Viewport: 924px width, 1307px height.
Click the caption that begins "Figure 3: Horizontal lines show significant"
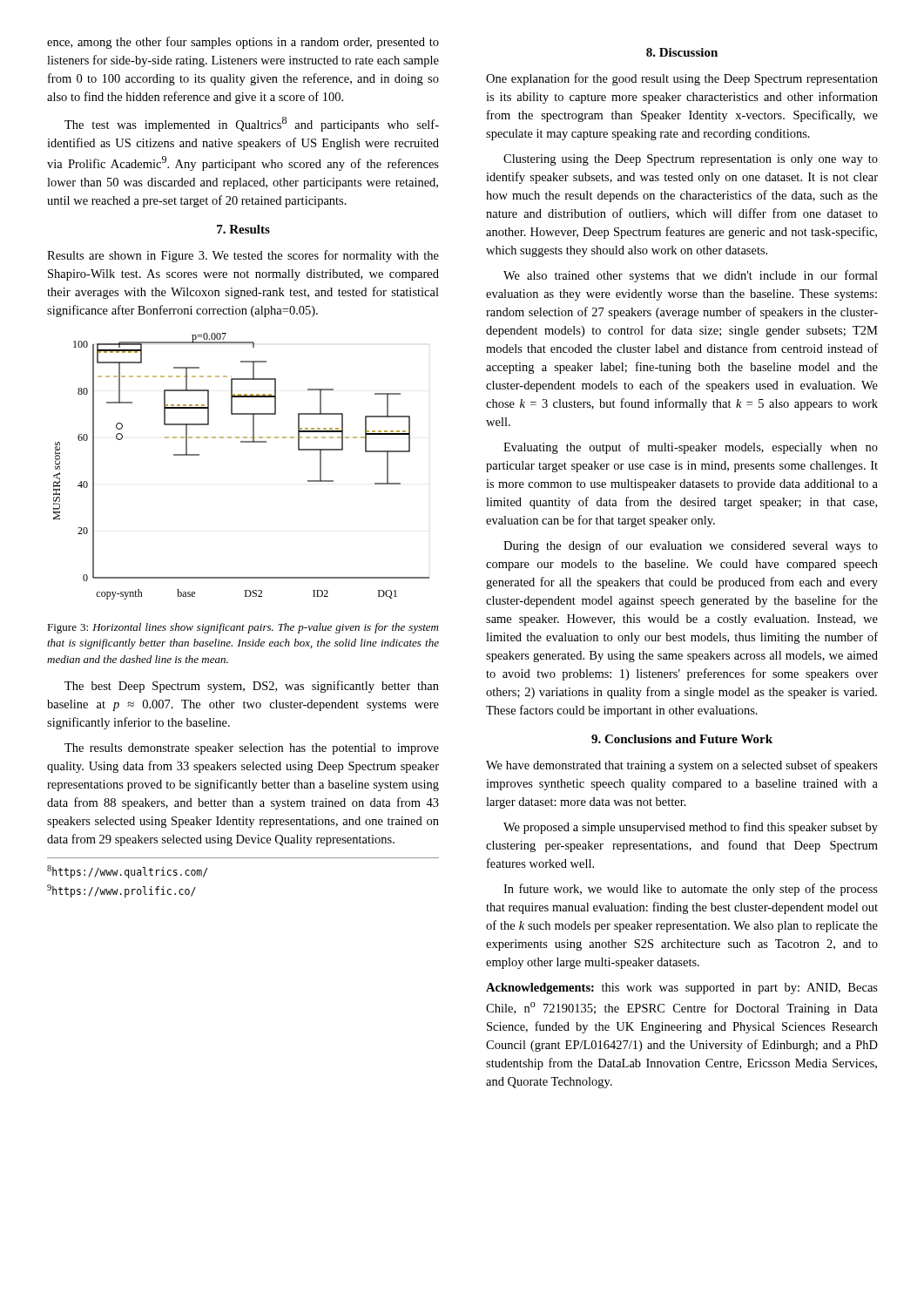click(x=243, y=644)
